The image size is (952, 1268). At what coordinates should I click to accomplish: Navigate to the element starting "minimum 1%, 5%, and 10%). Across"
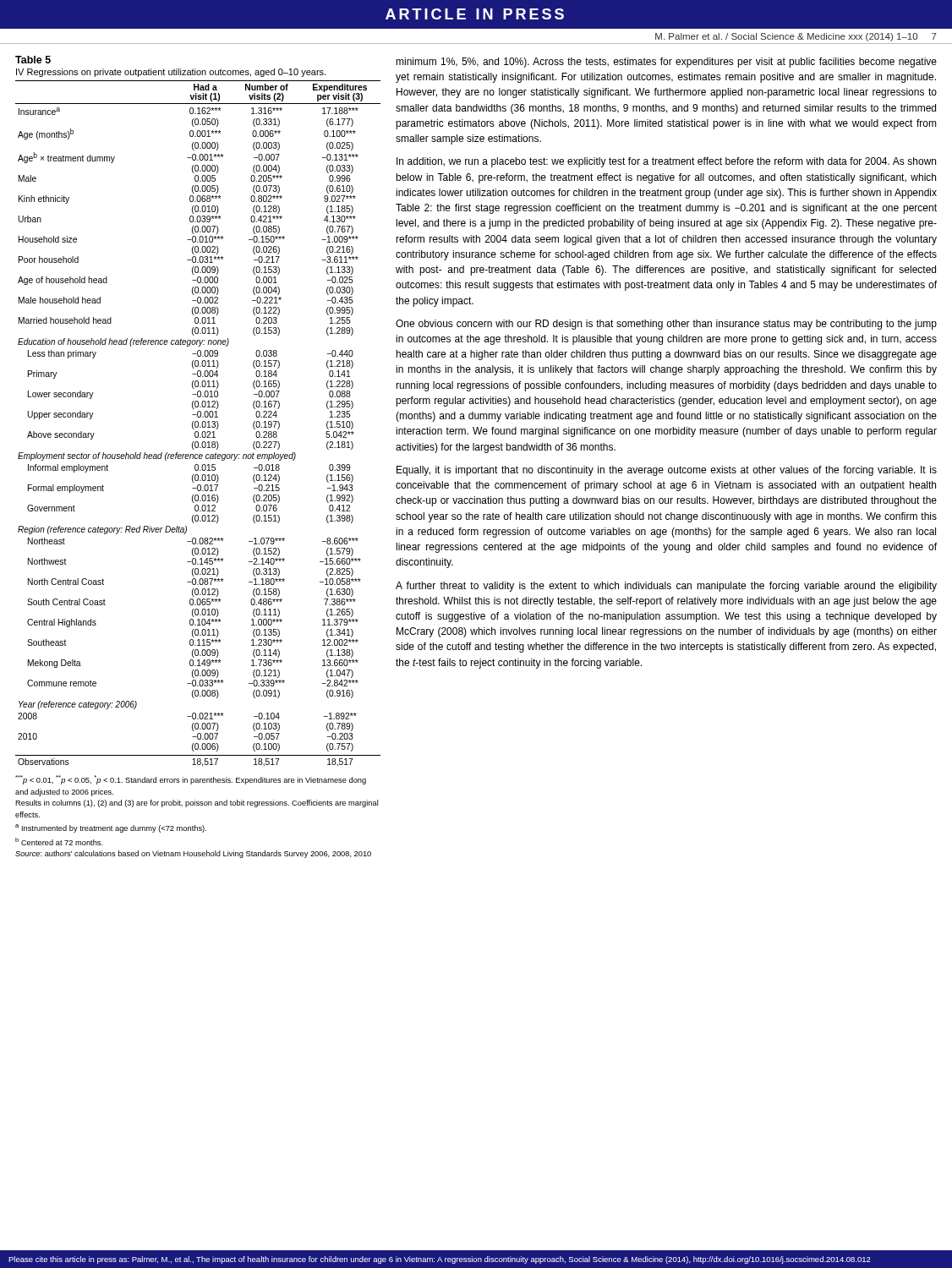666,100
